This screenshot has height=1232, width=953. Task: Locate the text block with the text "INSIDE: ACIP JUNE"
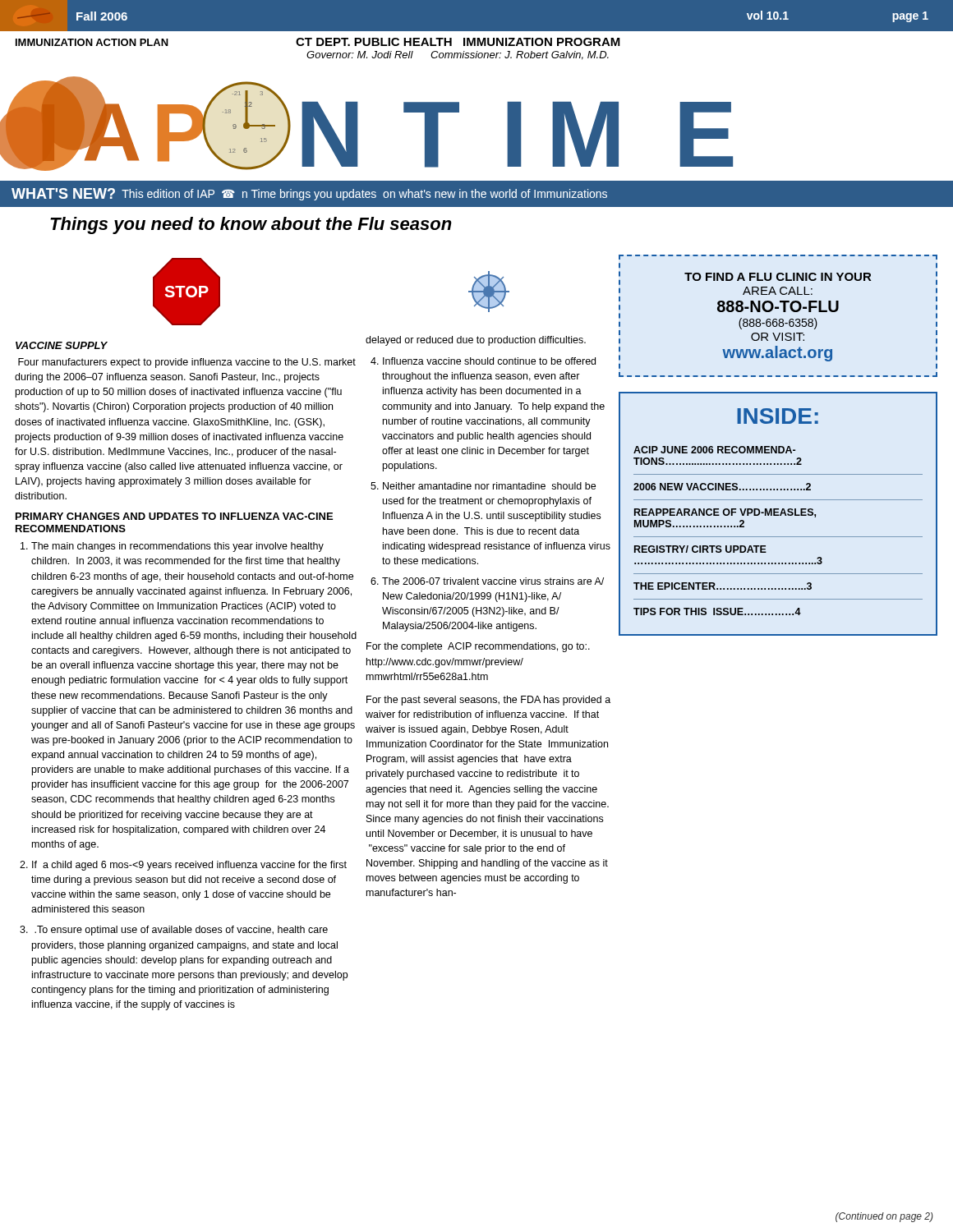coord(778,514)
